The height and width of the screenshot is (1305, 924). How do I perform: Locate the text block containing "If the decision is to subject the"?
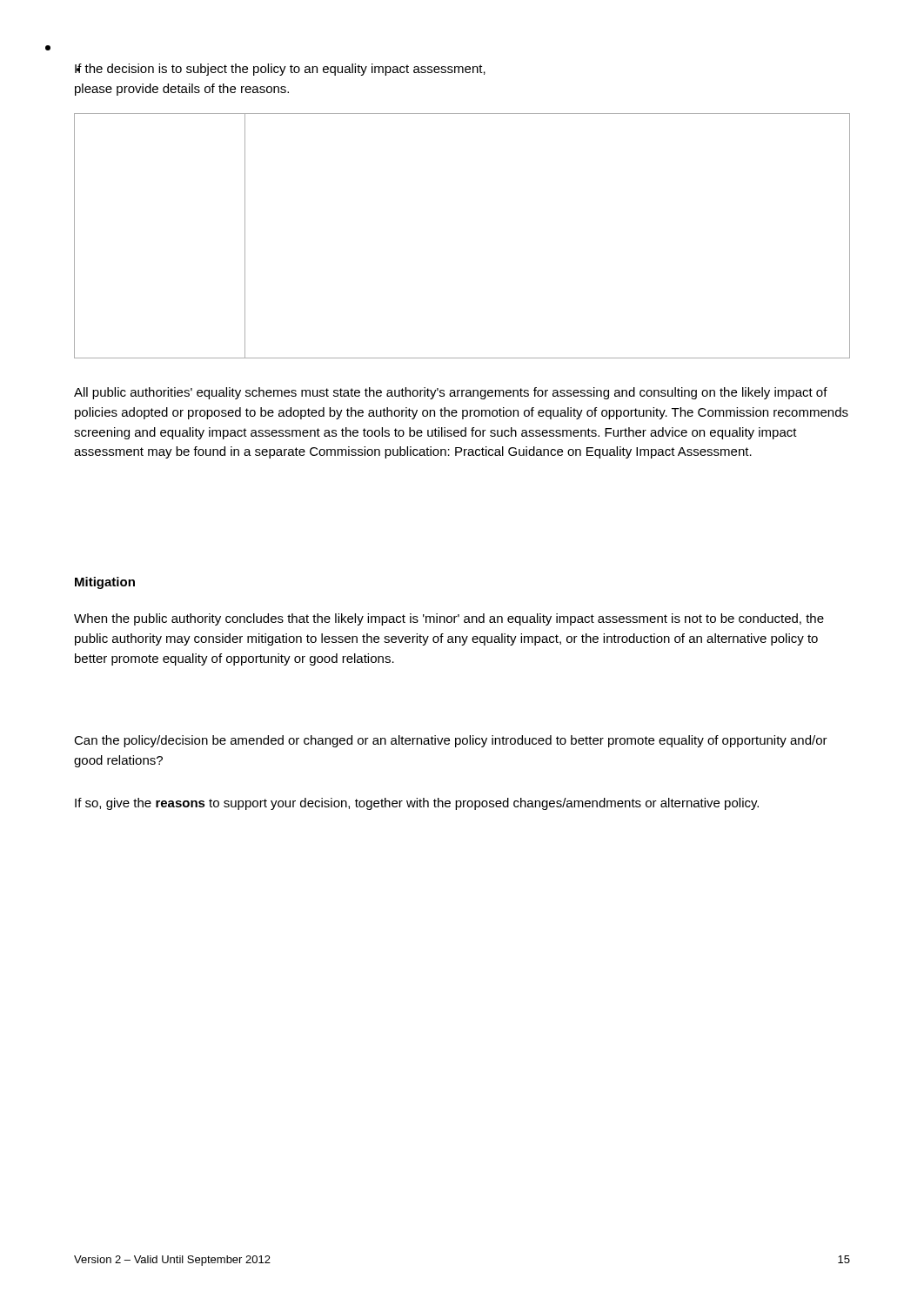point(280,78)
